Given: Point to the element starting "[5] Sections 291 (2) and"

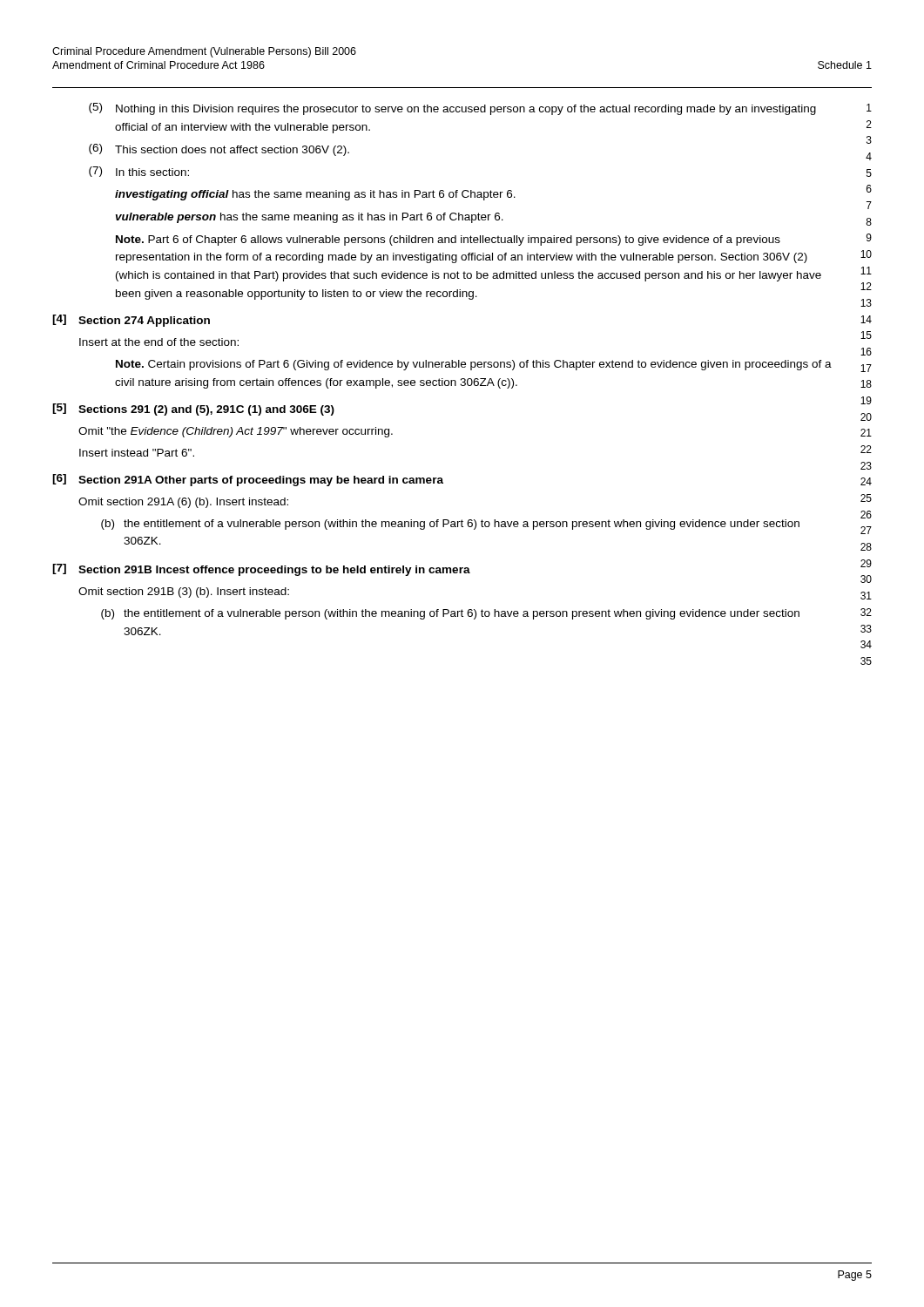Looking at the screenshot, I should pos(193,410).
